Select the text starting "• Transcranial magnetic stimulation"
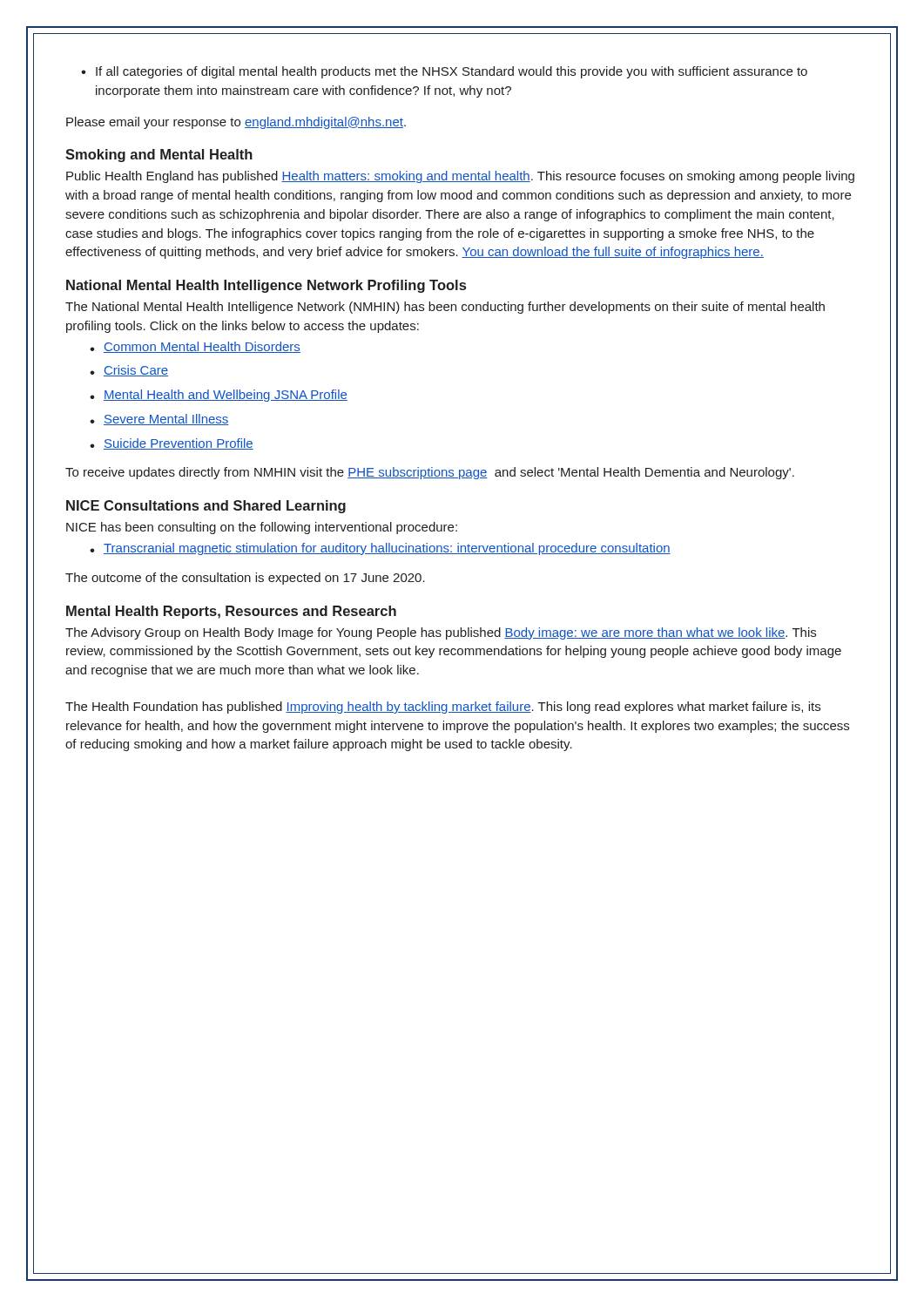This screenshot has height=1307, width=924. [380, 551]
